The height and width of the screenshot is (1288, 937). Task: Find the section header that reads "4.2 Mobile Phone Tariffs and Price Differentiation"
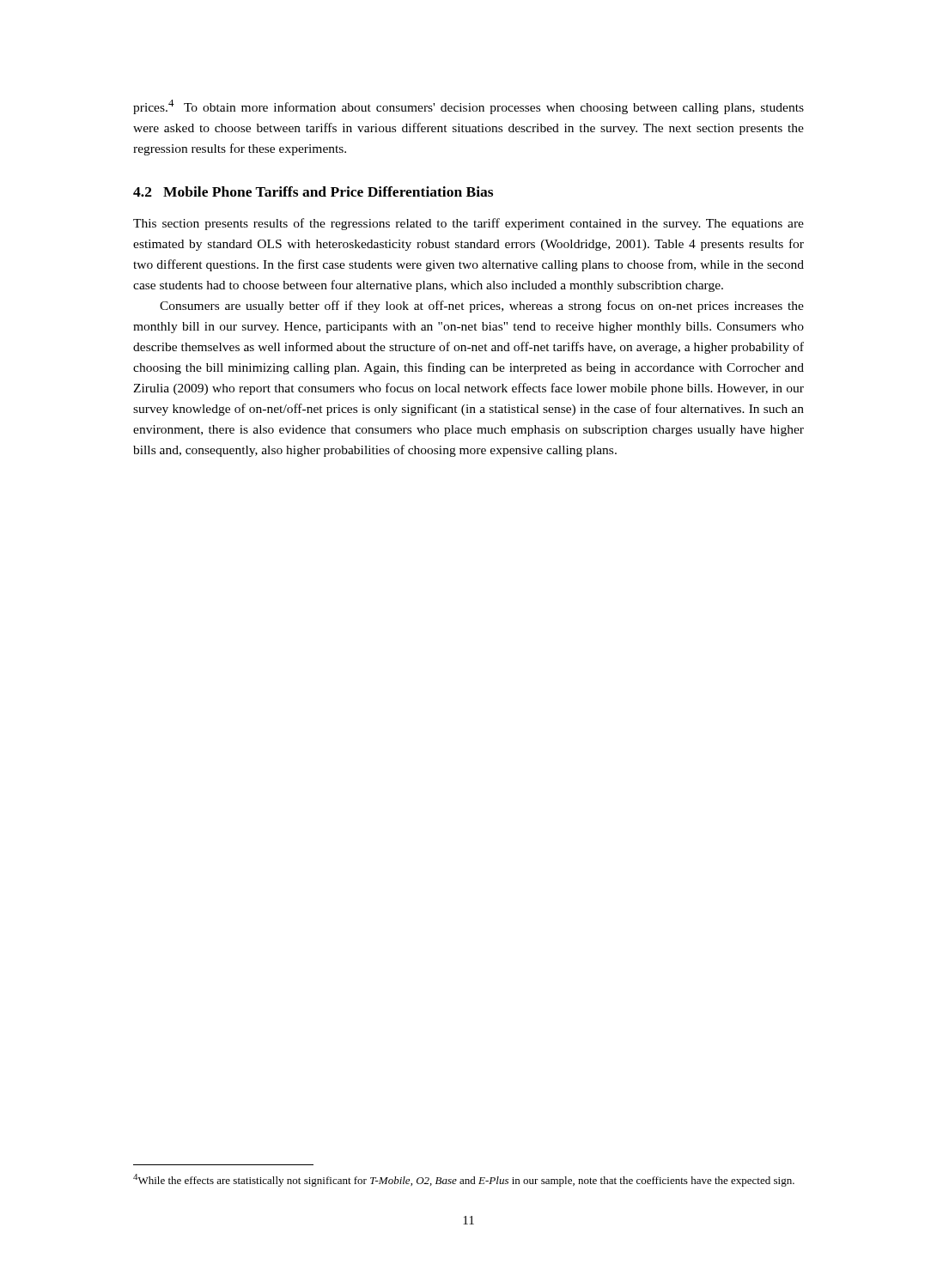pyautogui.click(x=313, y=192)
